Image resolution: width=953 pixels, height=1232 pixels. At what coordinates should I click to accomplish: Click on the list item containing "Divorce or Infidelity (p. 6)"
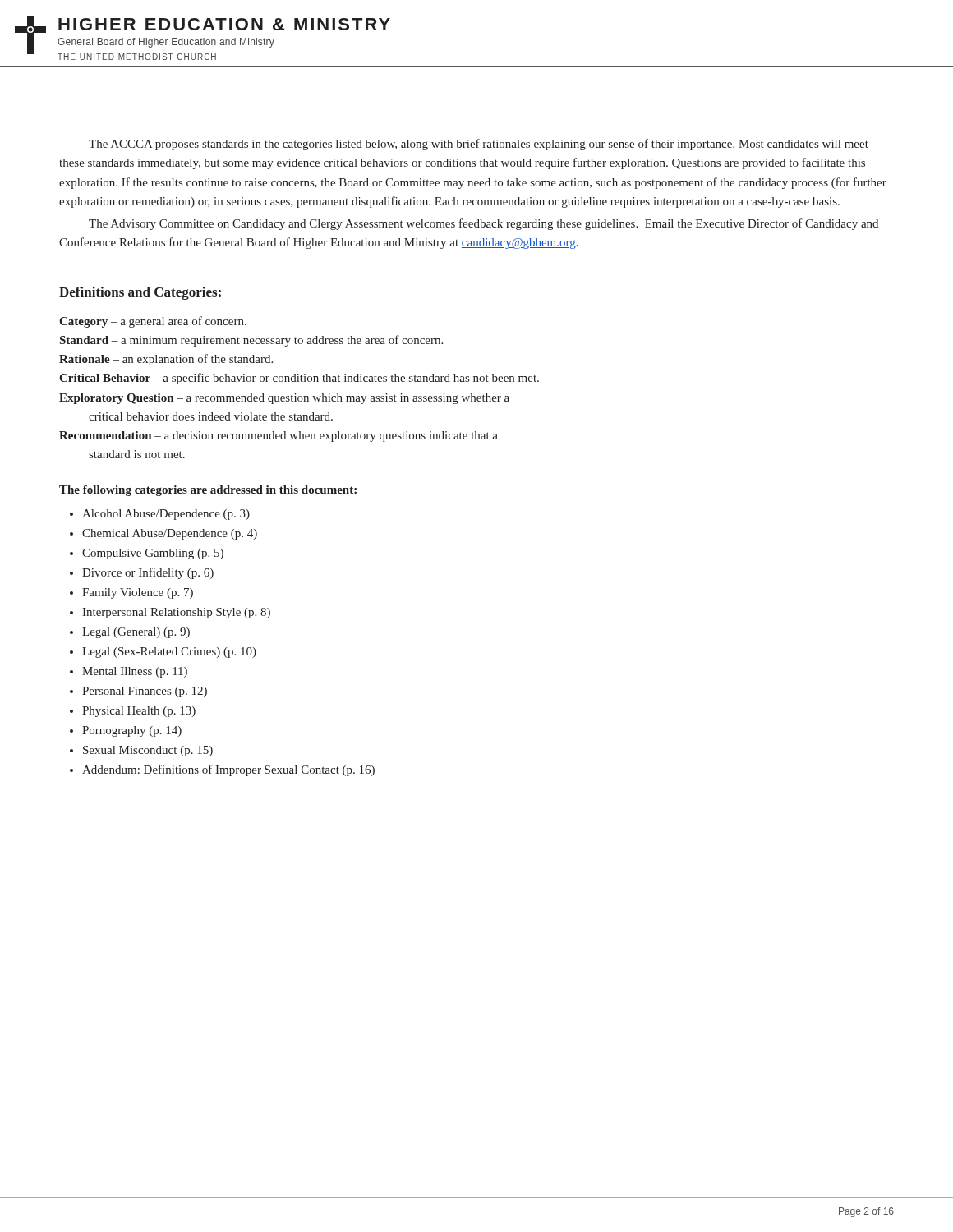click(148, 572)
